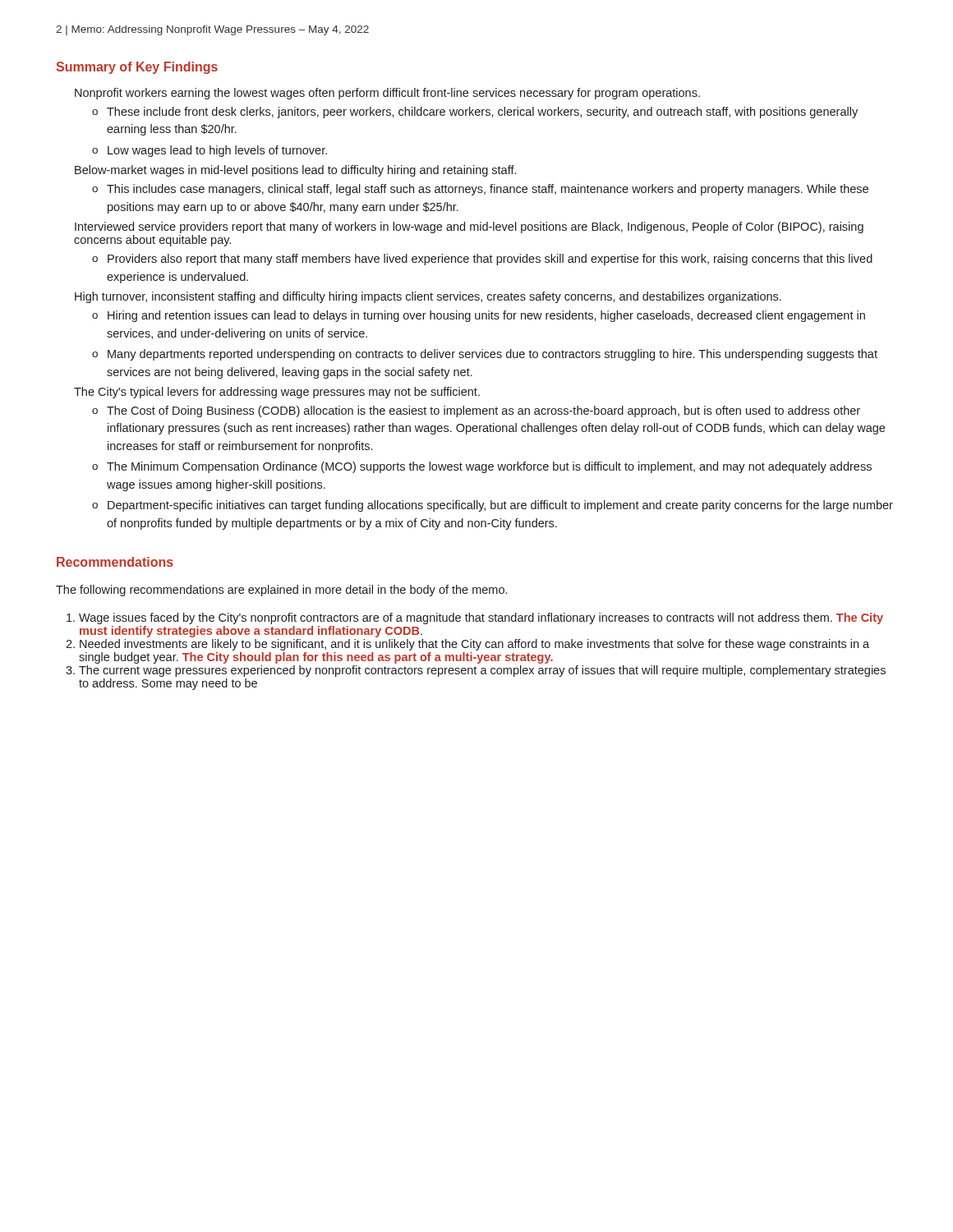Click on the section header that reads "Summary of Key Findings"

[137, 67]
